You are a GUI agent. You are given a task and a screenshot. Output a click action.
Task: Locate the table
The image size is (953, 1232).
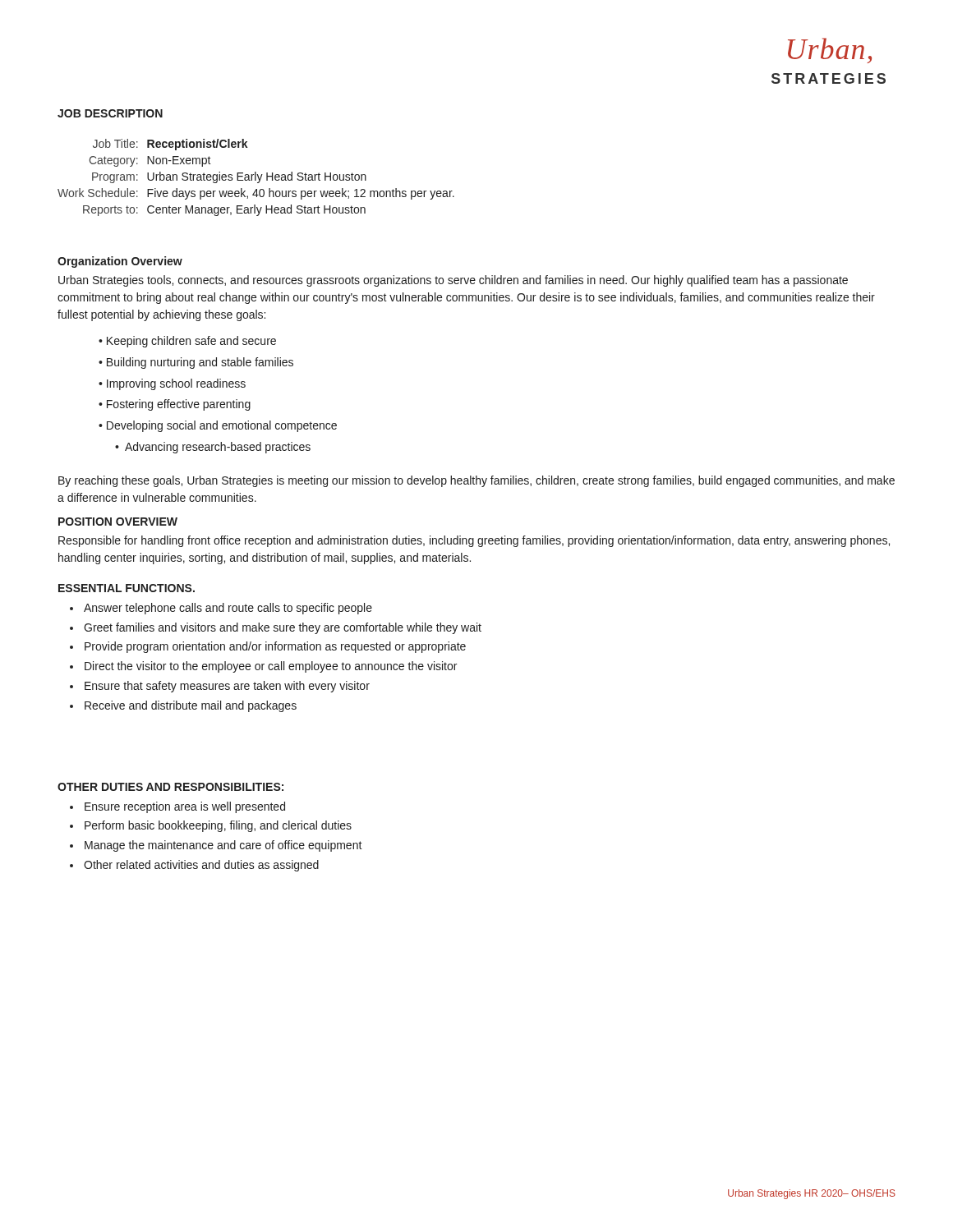click(x=476, y=177)
